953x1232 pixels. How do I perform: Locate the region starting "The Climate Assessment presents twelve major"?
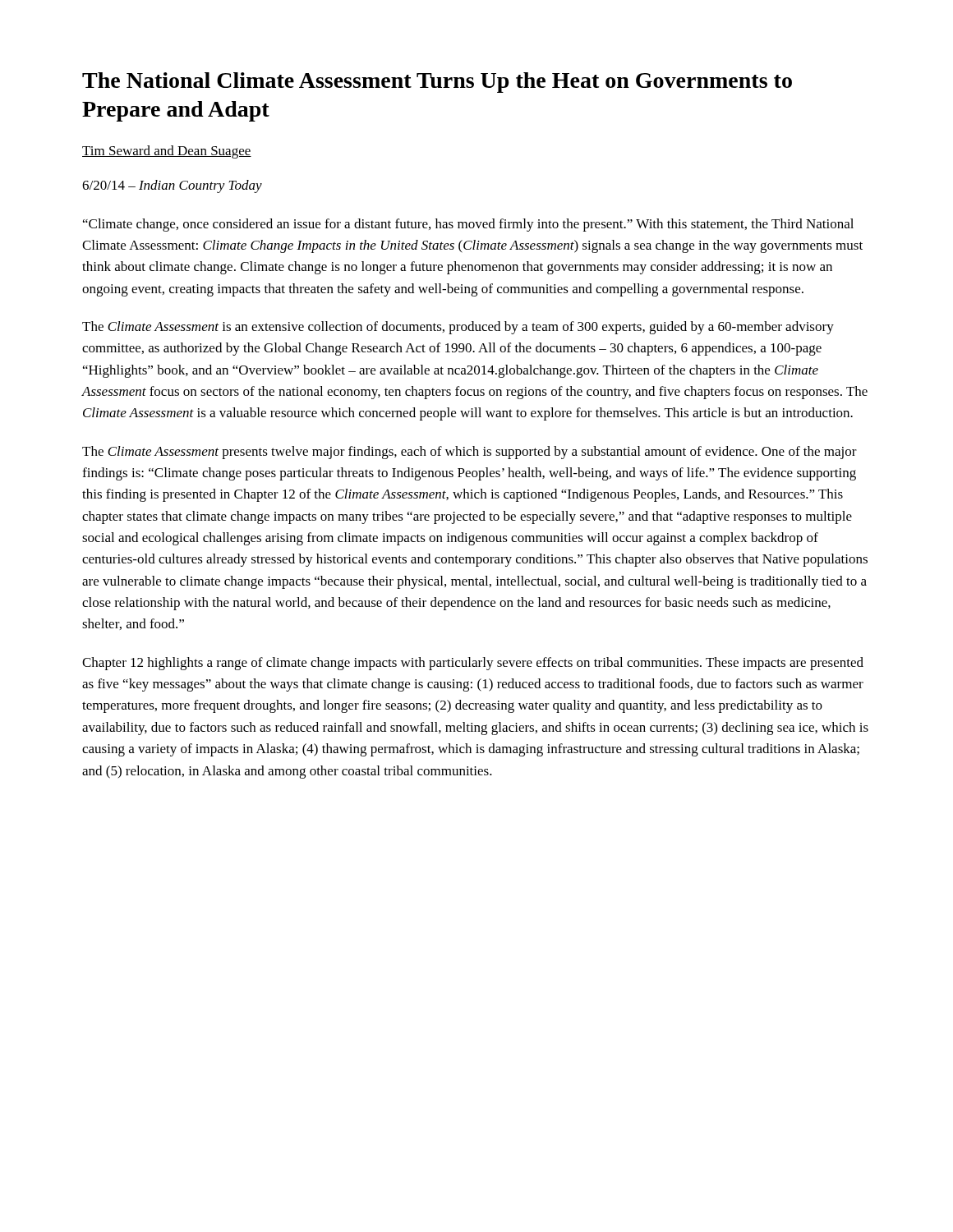475,538
